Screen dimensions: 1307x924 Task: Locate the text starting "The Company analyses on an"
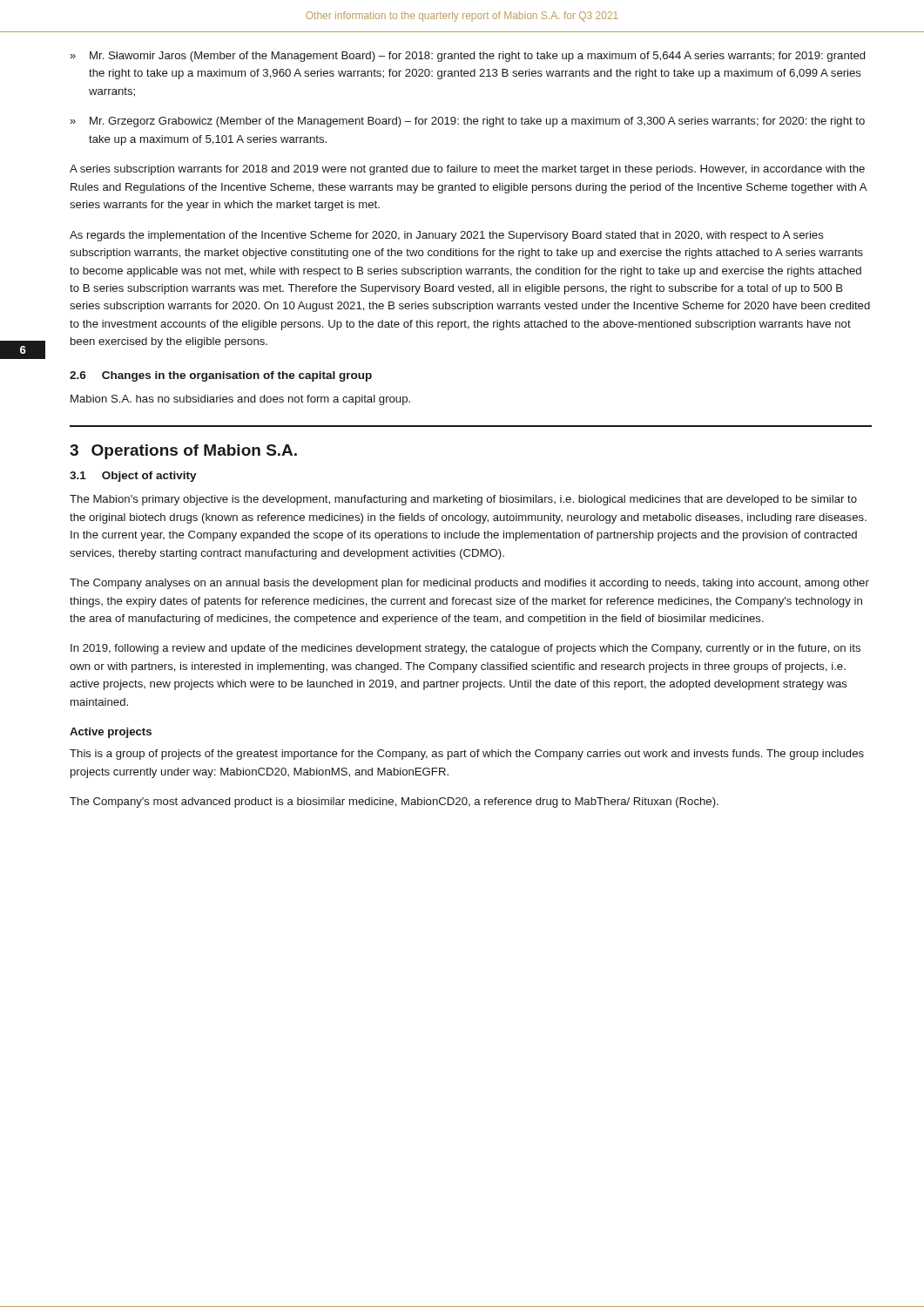click(469, 600)
